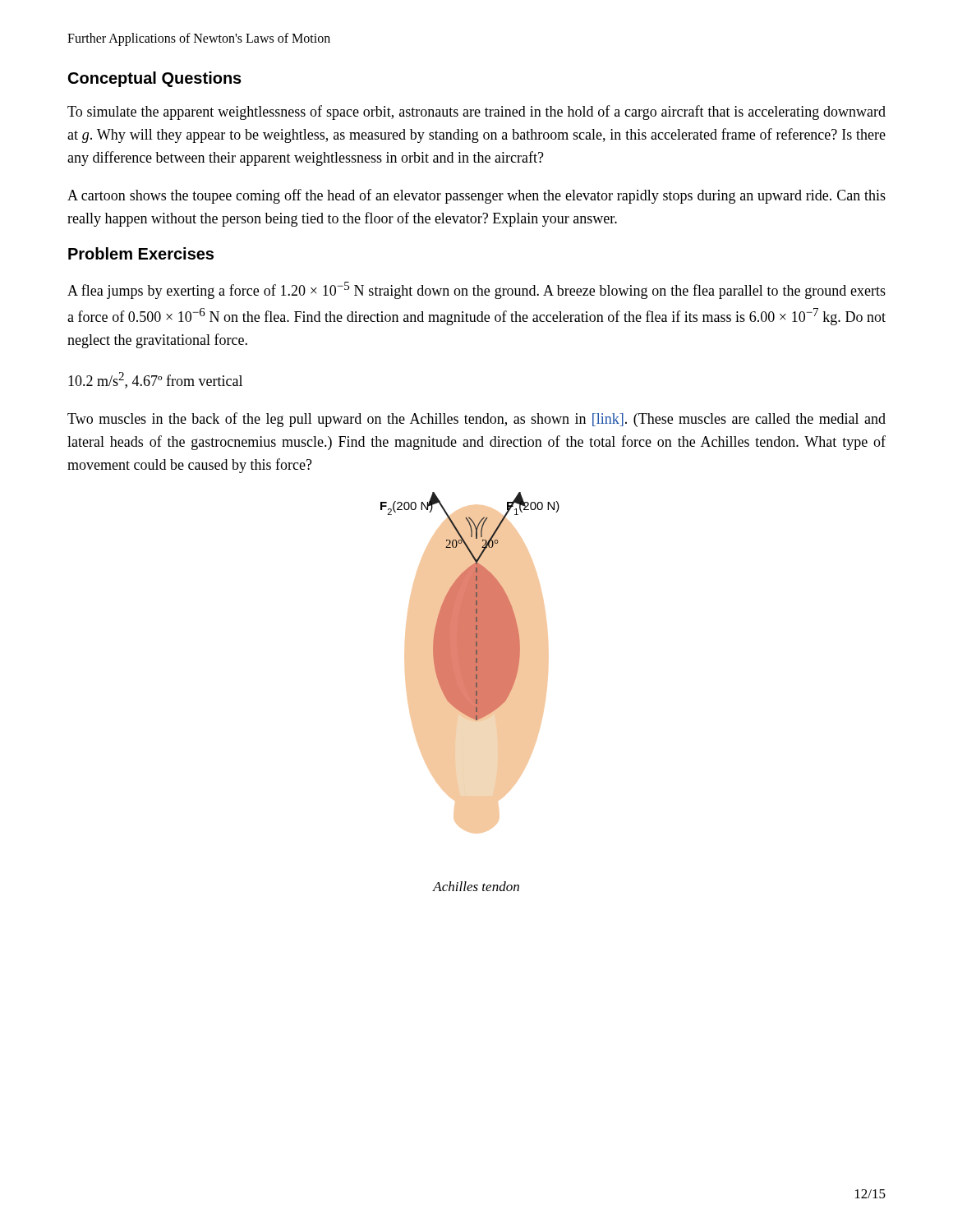Image resolution: width=953 pixels, height=1232 pixels.
Task: Select the illustration
Action: click(476, 683)
